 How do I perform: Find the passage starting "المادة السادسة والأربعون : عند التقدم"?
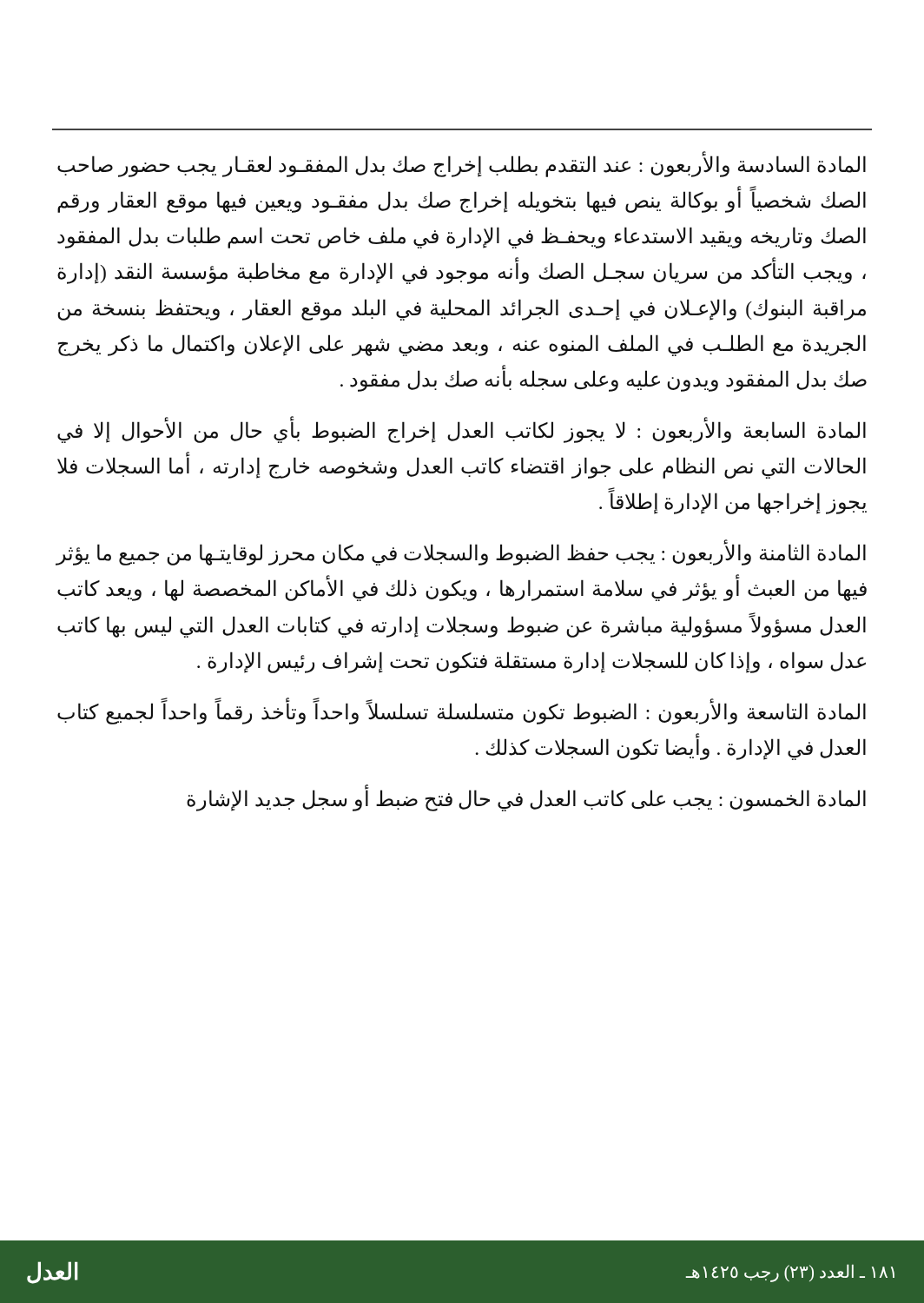(462, 272)
